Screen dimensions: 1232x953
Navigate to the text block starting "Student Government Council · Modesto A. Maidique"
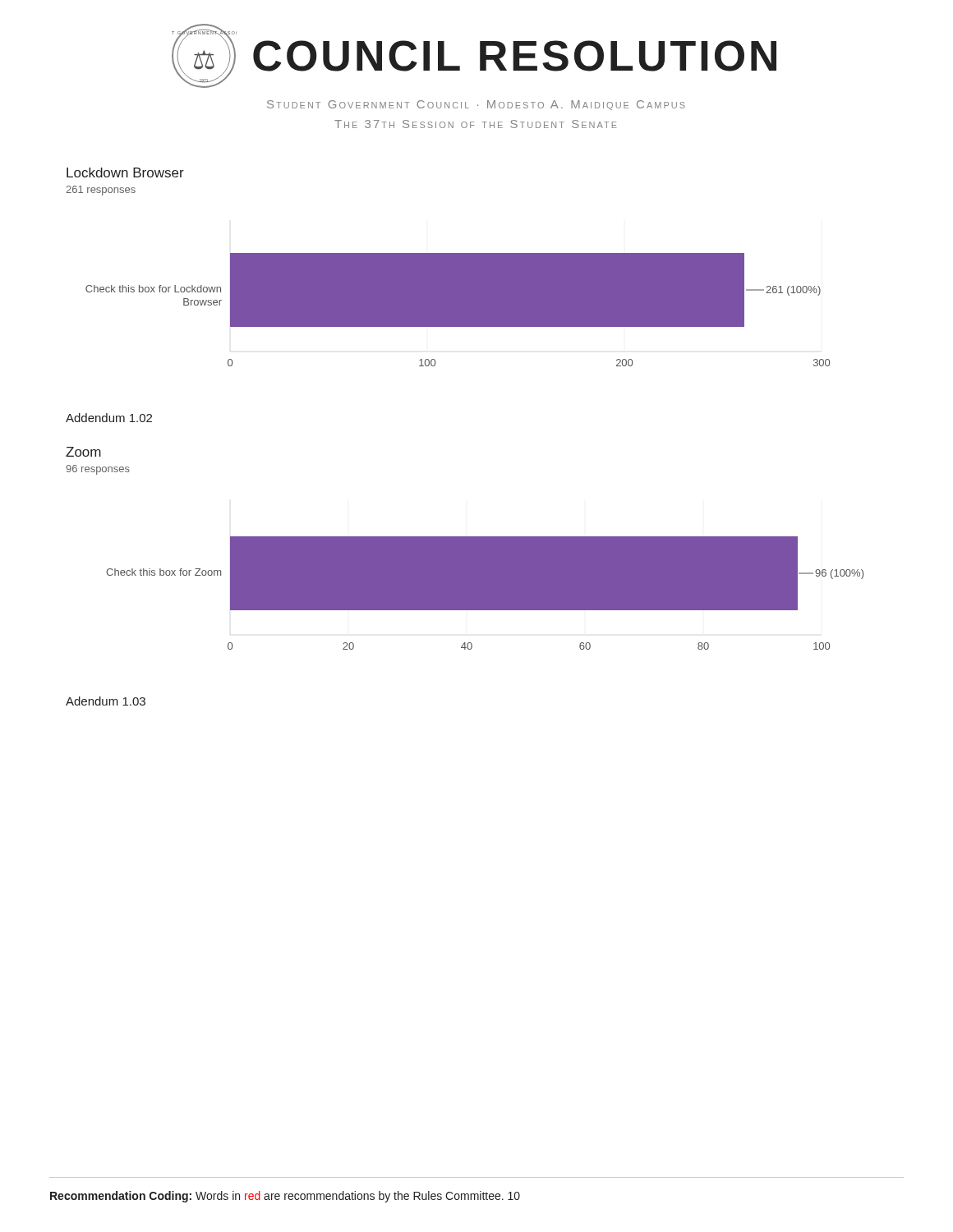coord(476,114)
